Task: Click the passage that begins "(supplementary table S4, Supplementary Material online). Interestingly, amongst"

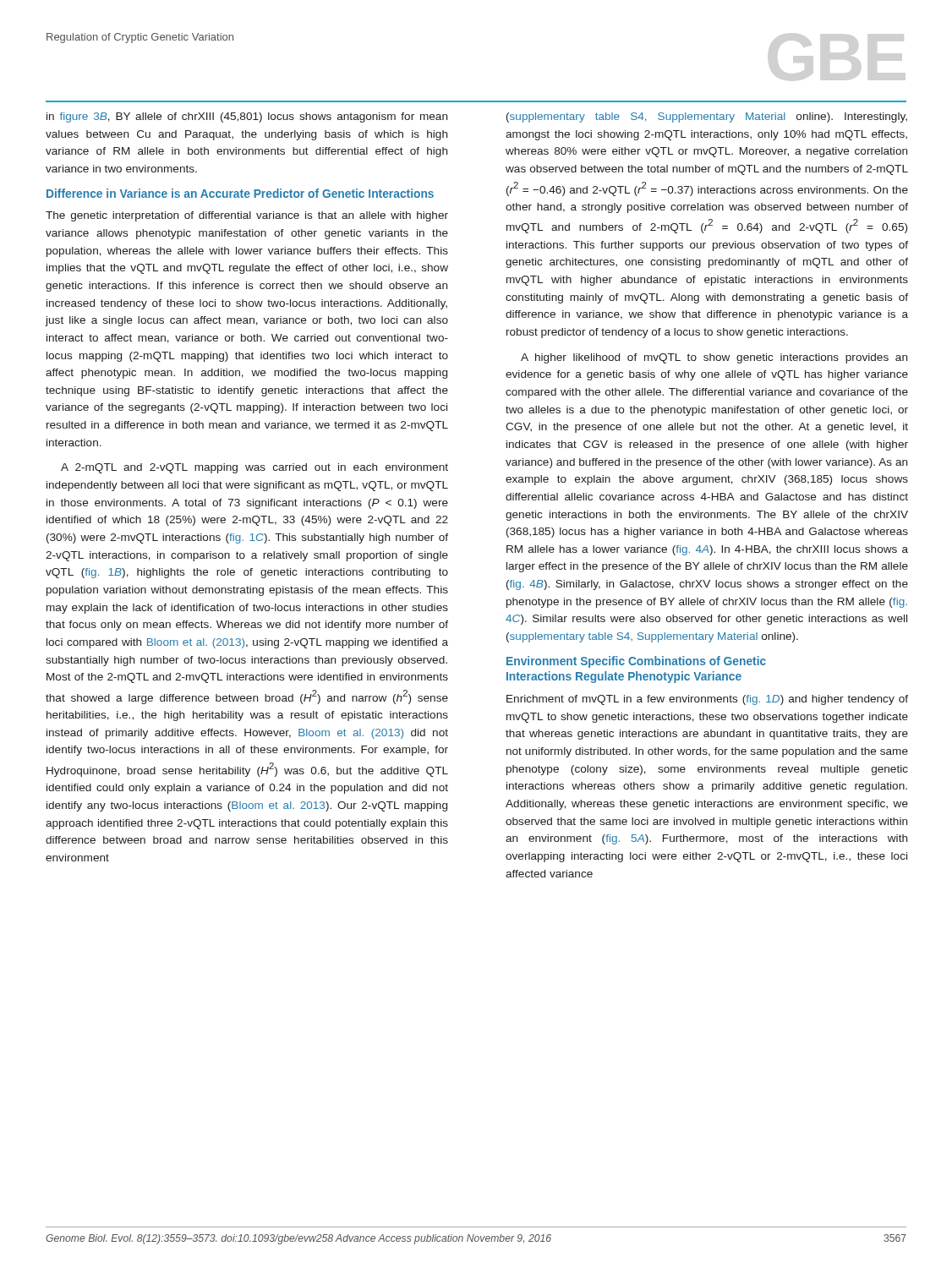Action: [x=707, y=377]
